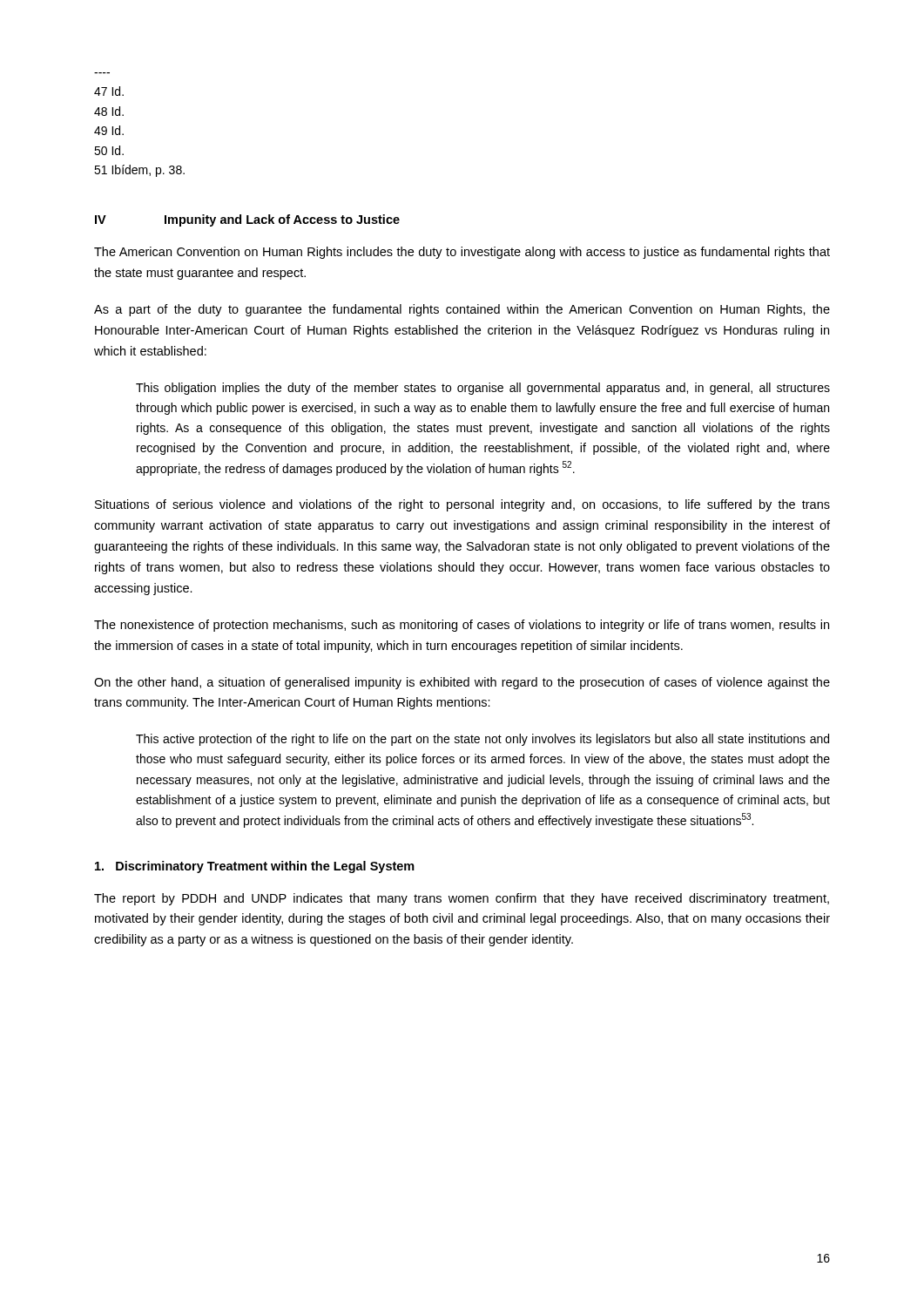
Task: Find the text block that reads "The report by PDDH and UNDP indicates that"
Action: [462, 919]
